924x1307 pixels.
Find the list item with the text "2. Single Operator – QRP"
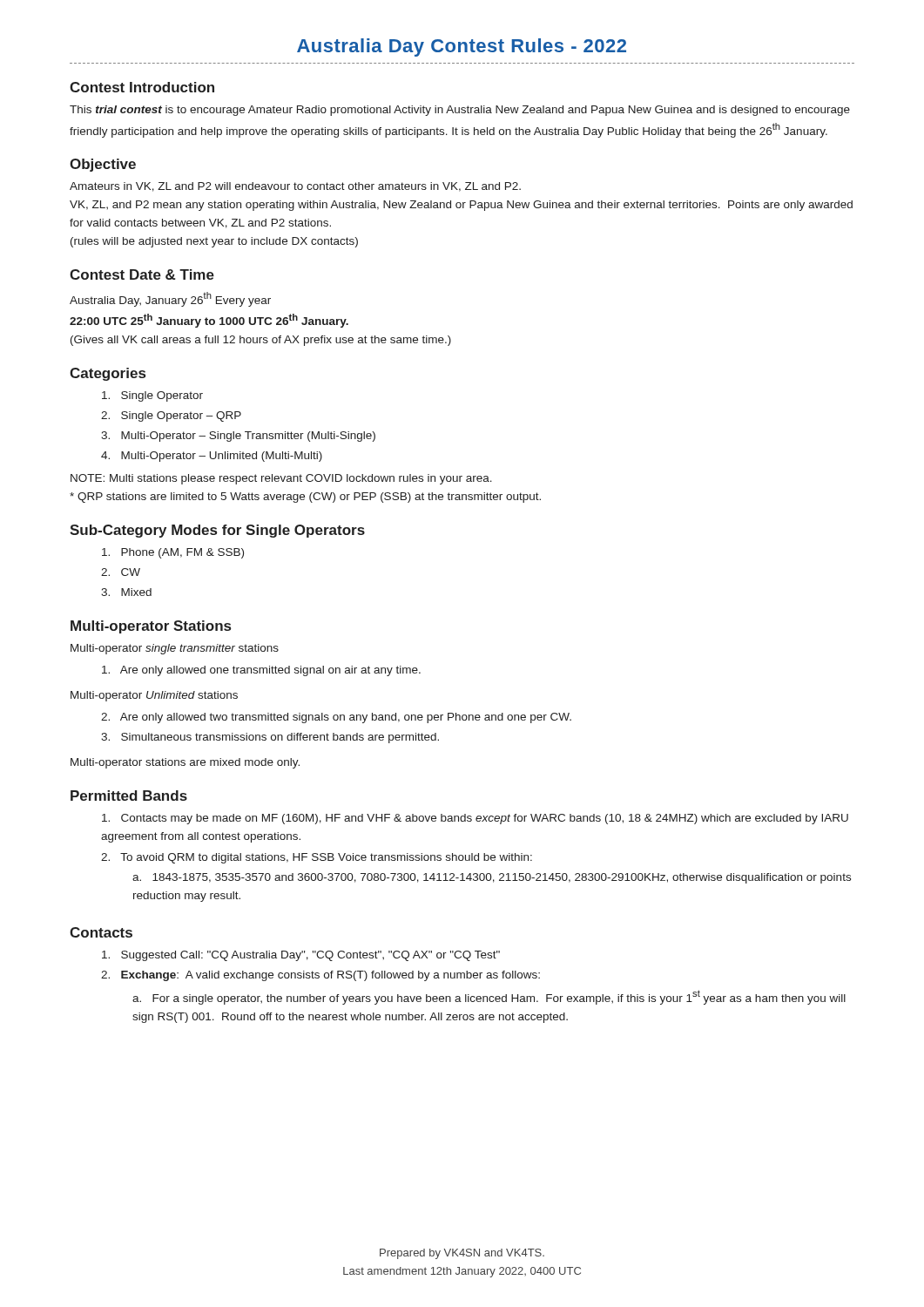(x=171, y=415)
